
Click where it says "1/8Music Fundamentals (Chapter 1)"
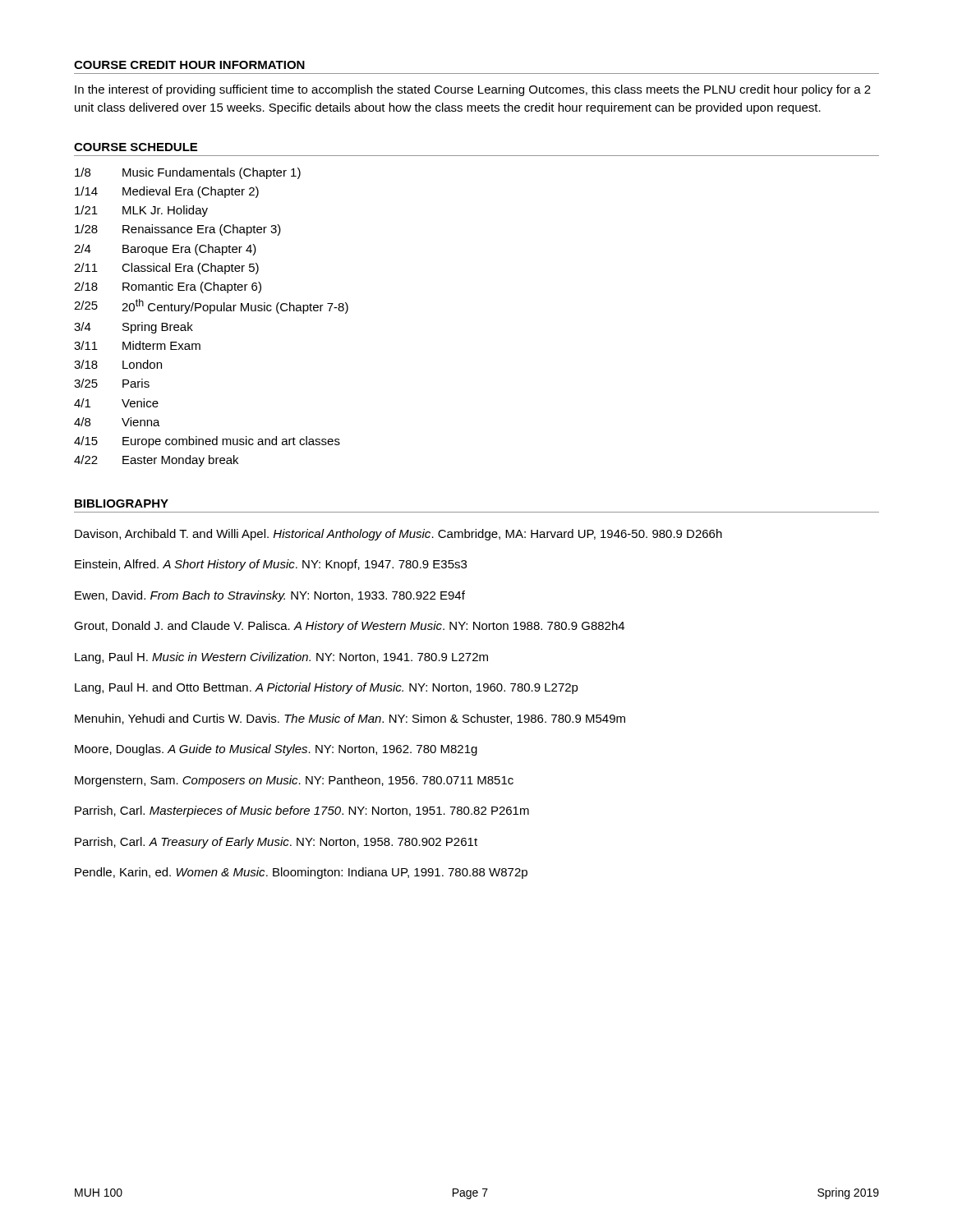188,172
